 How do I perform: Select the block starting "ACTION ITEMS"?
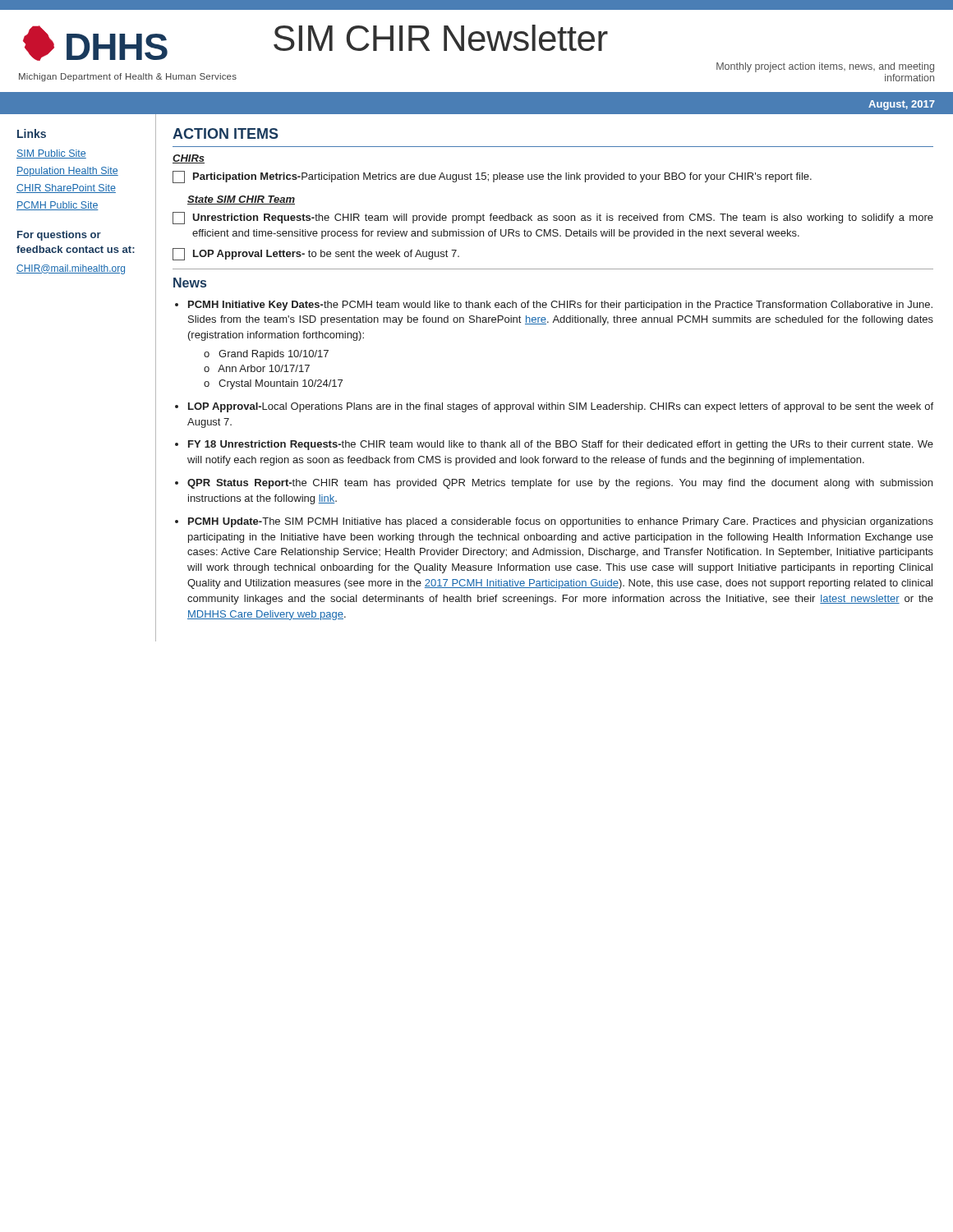(x=225, y=134)
